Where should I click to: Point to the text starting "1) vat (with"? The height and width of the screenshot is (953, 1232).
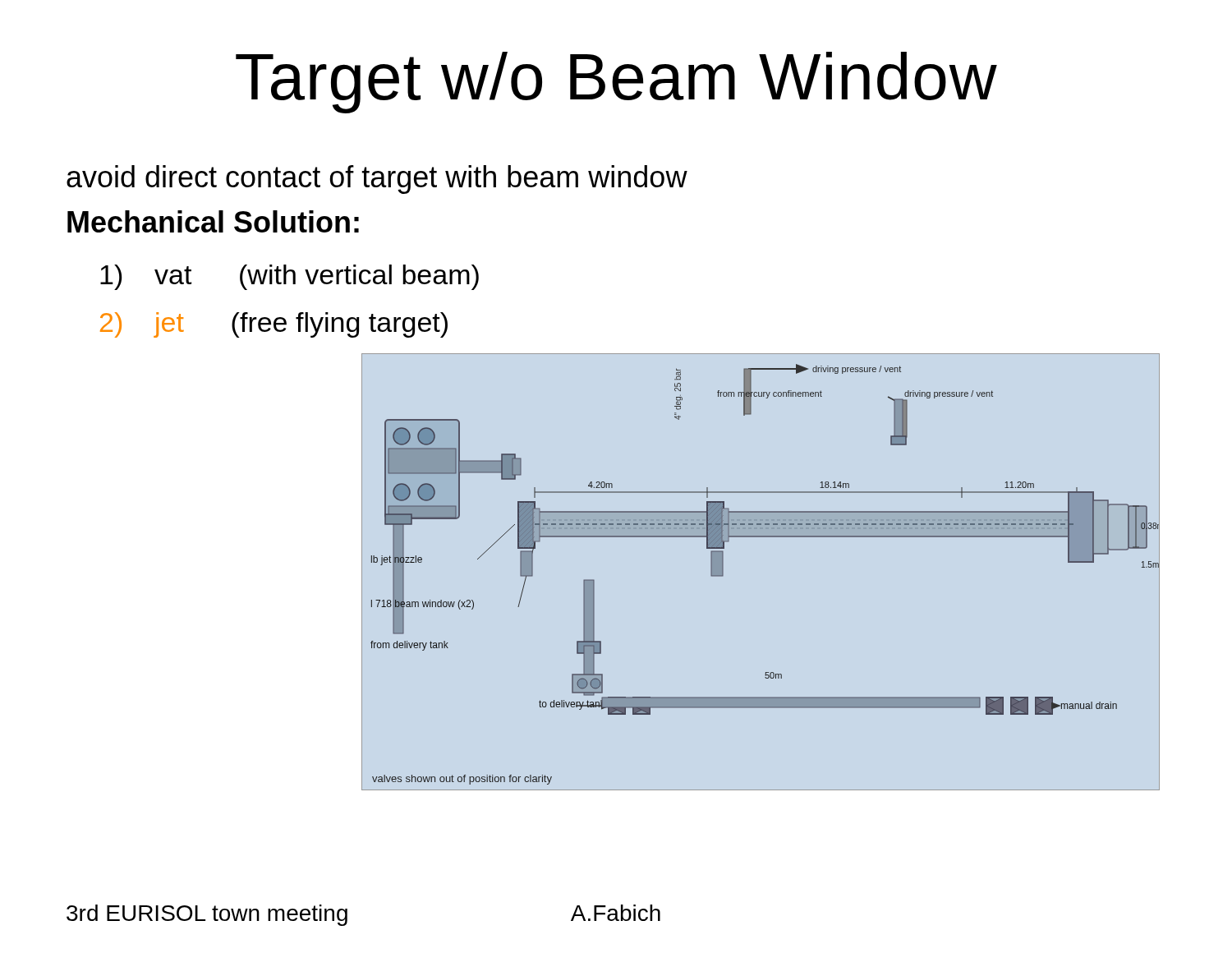click(x=289, y=274)
